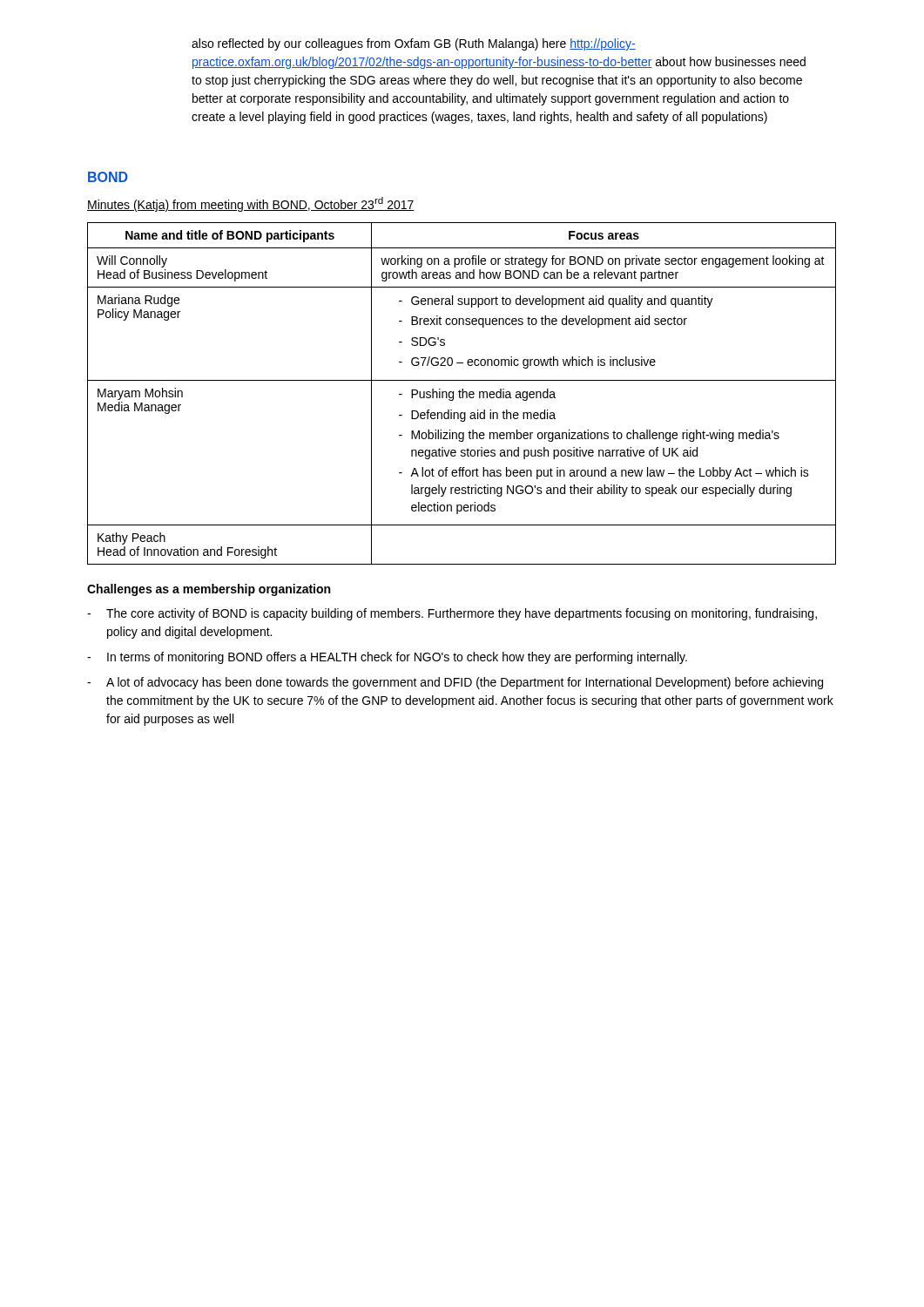924x1307 pixels.
Task: Point to the block starting "- The core"
Action: (x=462, y=623)
